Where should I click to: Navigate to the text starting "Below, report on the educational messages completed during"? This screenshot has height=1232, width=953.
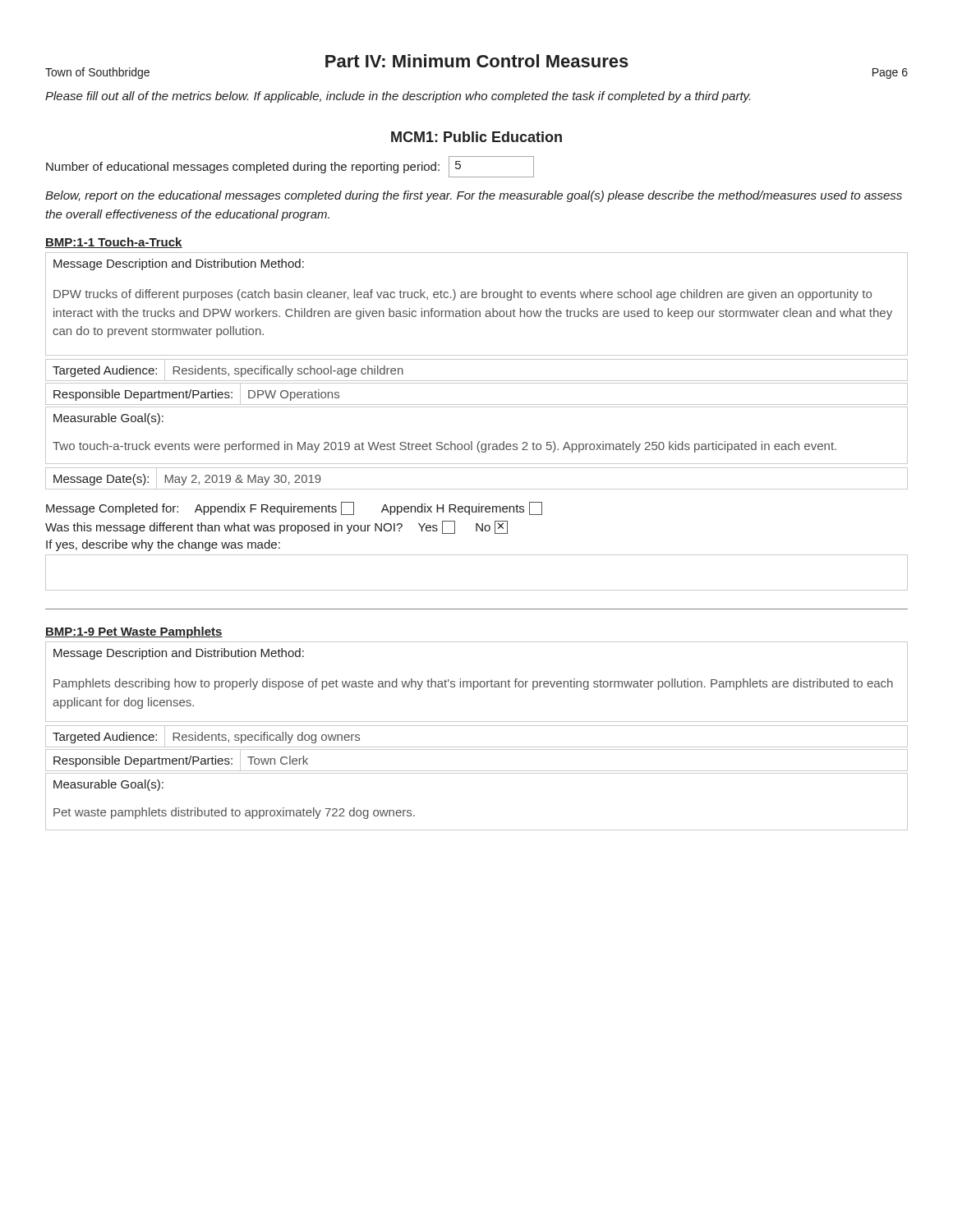pyautogui.click(x=474, y=204)
